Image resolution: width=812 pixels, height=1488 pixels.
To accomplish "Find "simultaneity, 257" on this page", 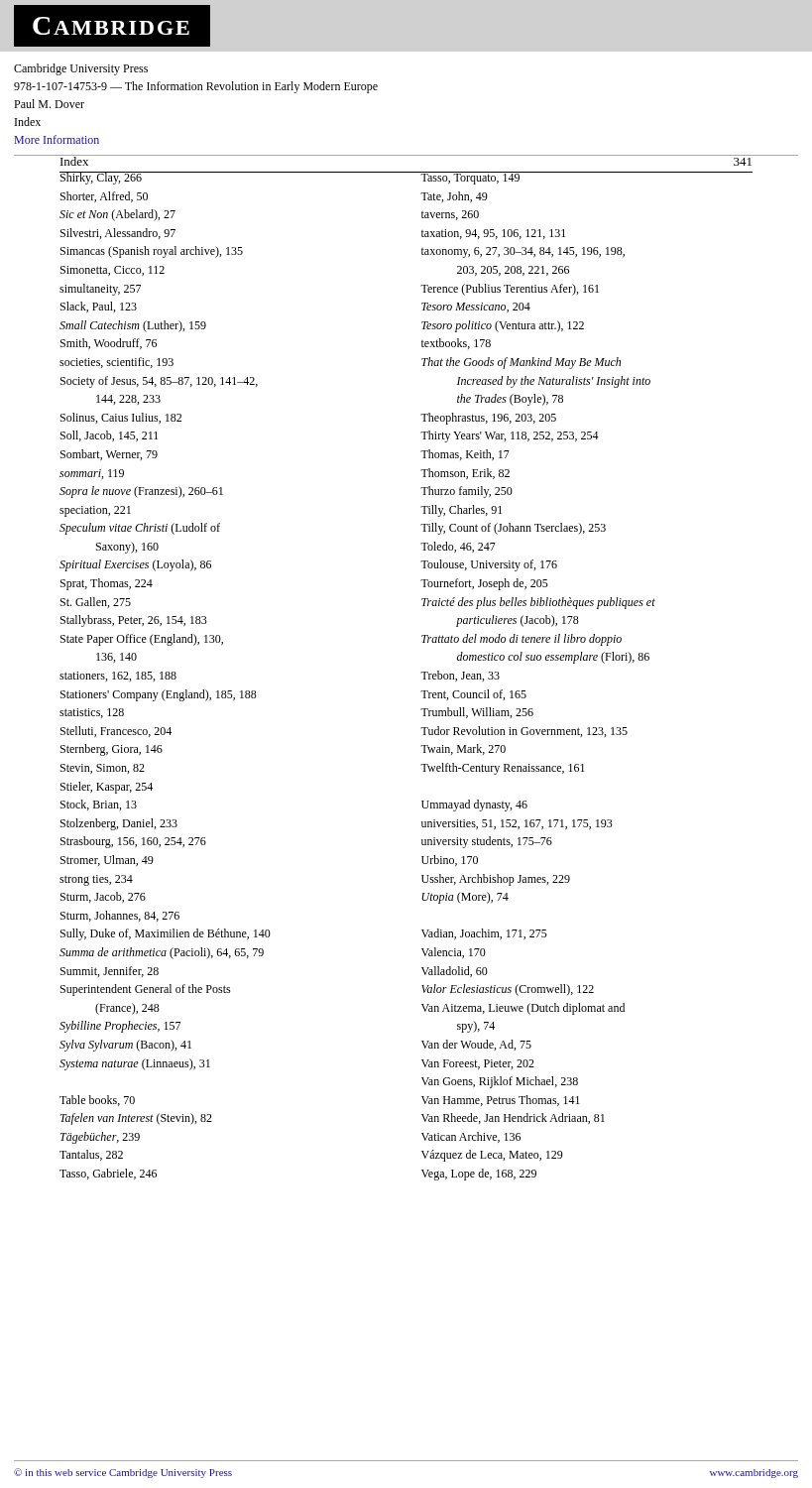I will 100,290.
